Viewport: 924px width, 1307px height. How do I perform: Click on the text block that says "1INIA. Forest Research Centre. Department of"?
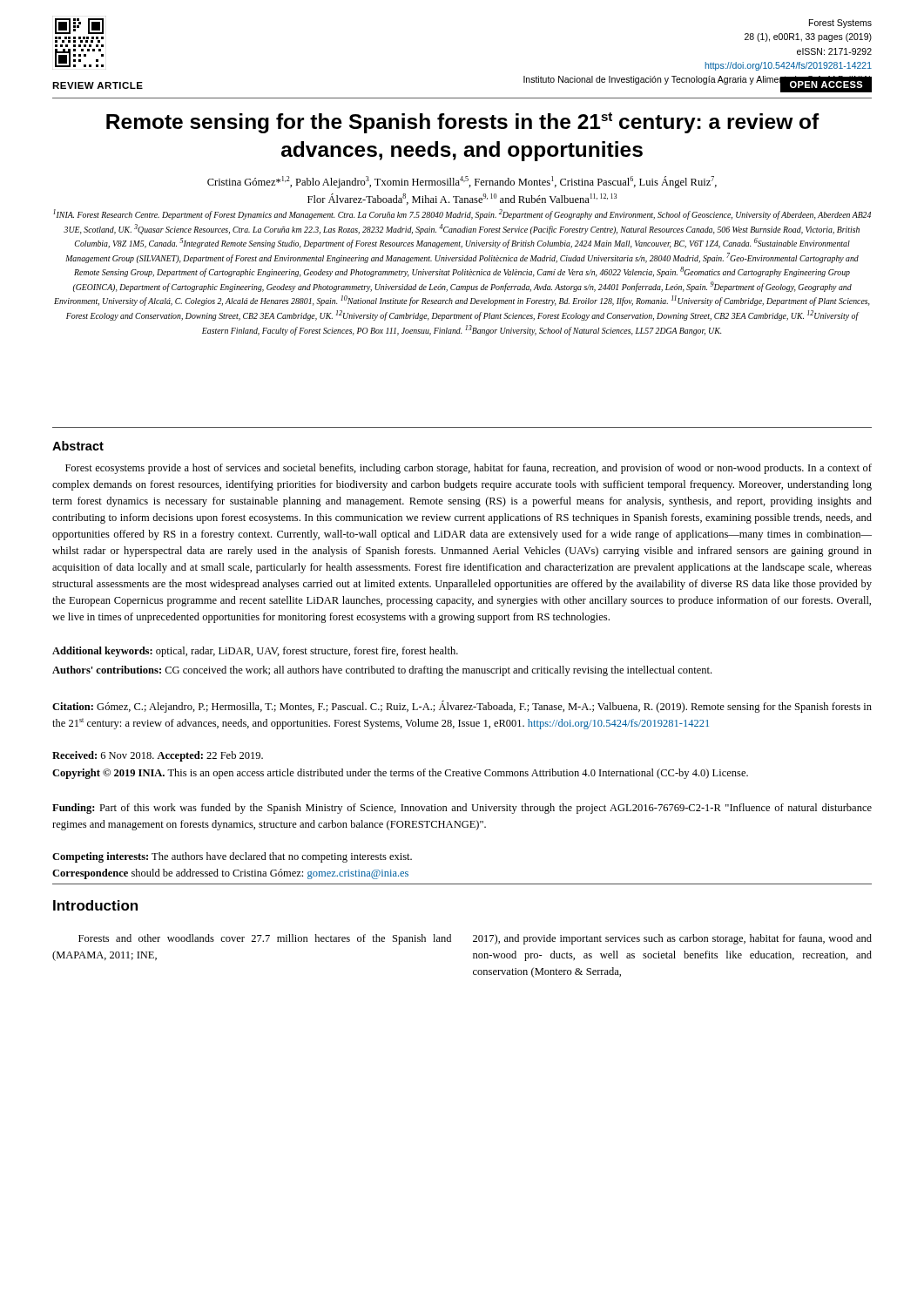[x=462, y=272]
